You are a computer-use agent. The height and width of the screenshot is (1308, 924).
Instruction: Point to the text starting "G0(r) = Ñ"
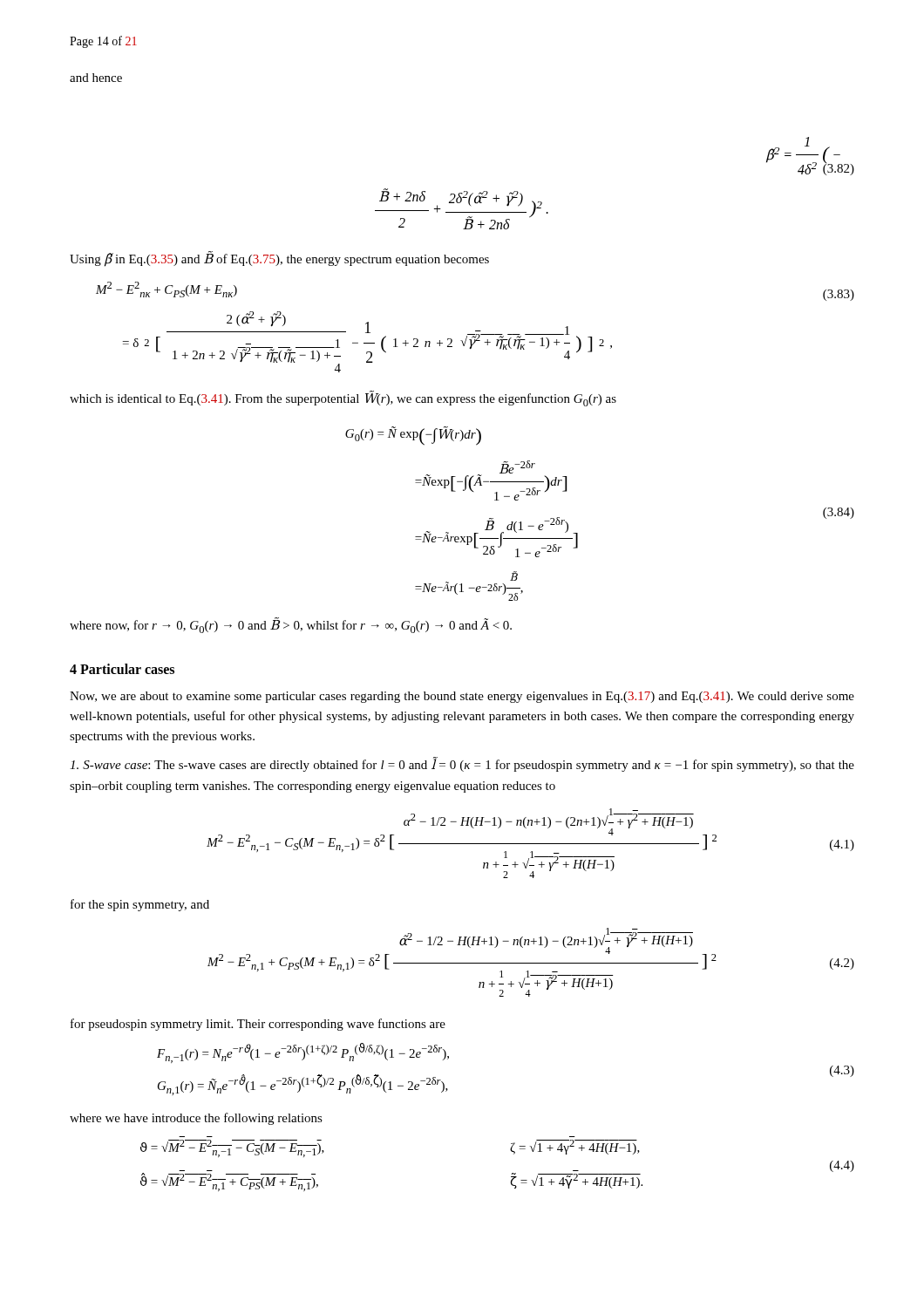pyautogui.click(x=413, y=436)
